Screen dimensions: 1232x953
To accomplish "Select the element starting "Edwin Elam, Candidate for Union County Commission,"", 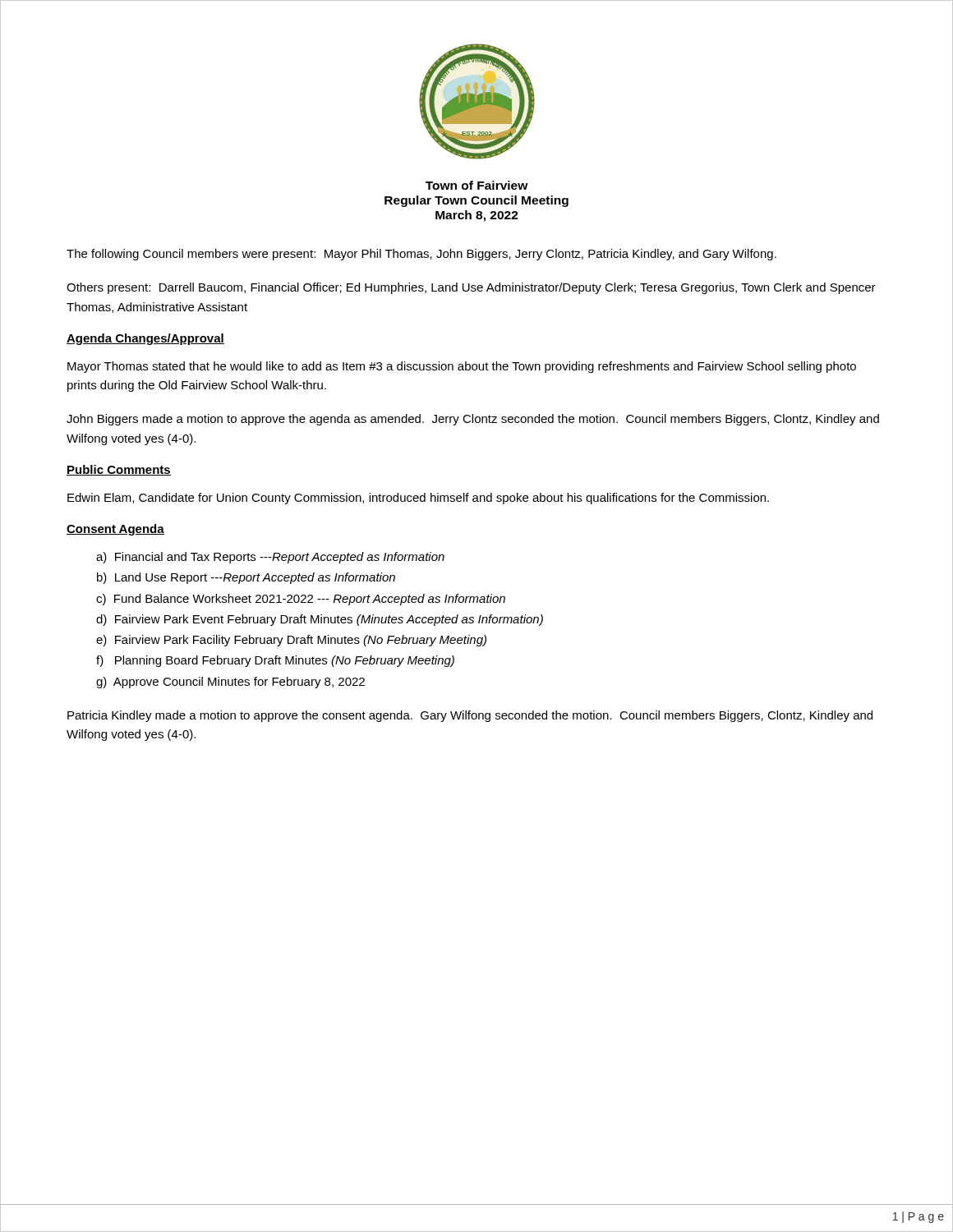I will coord(418,497).
